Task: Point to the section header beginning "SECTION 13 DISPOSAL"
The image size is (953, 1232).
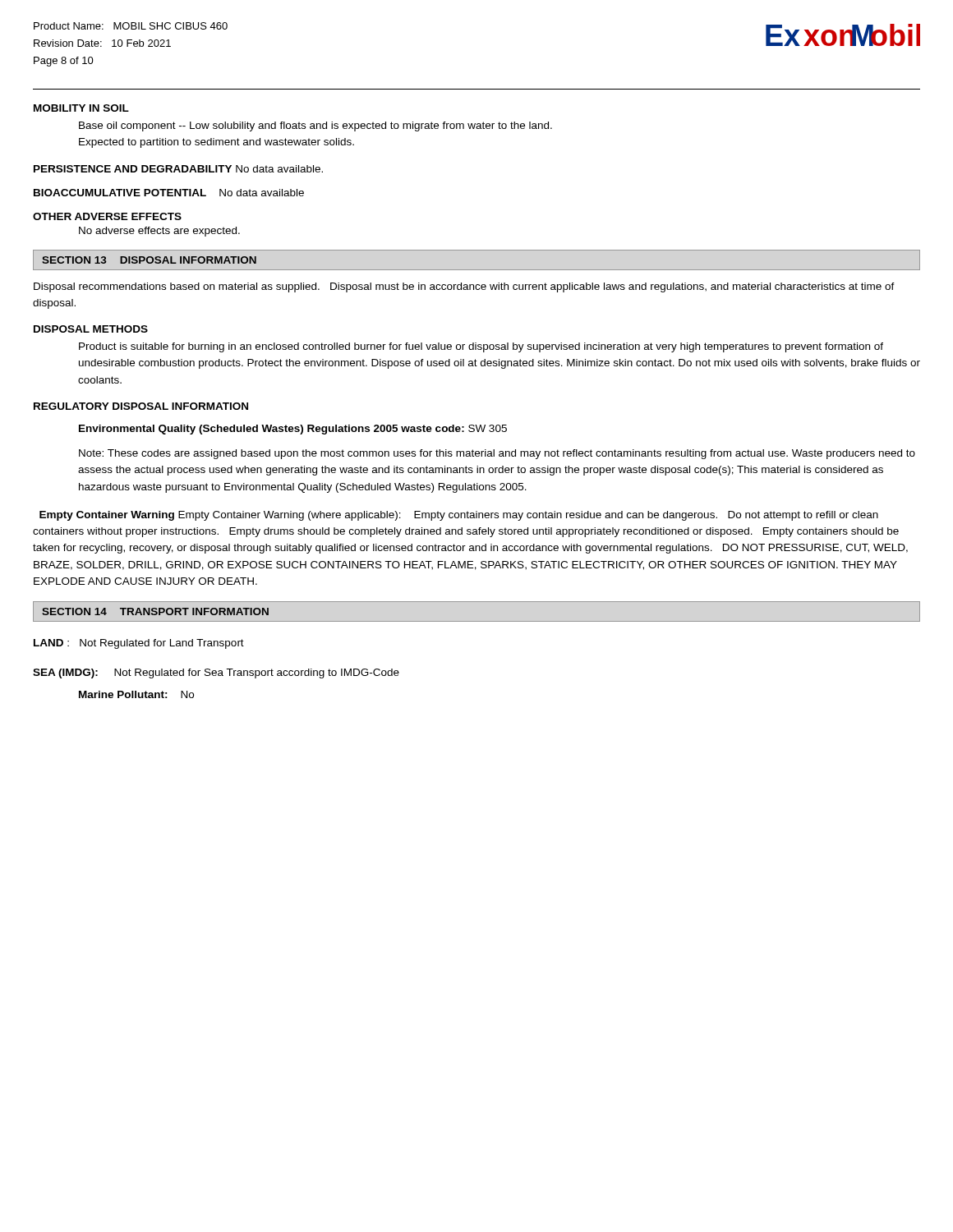Action: coord(149,260)
